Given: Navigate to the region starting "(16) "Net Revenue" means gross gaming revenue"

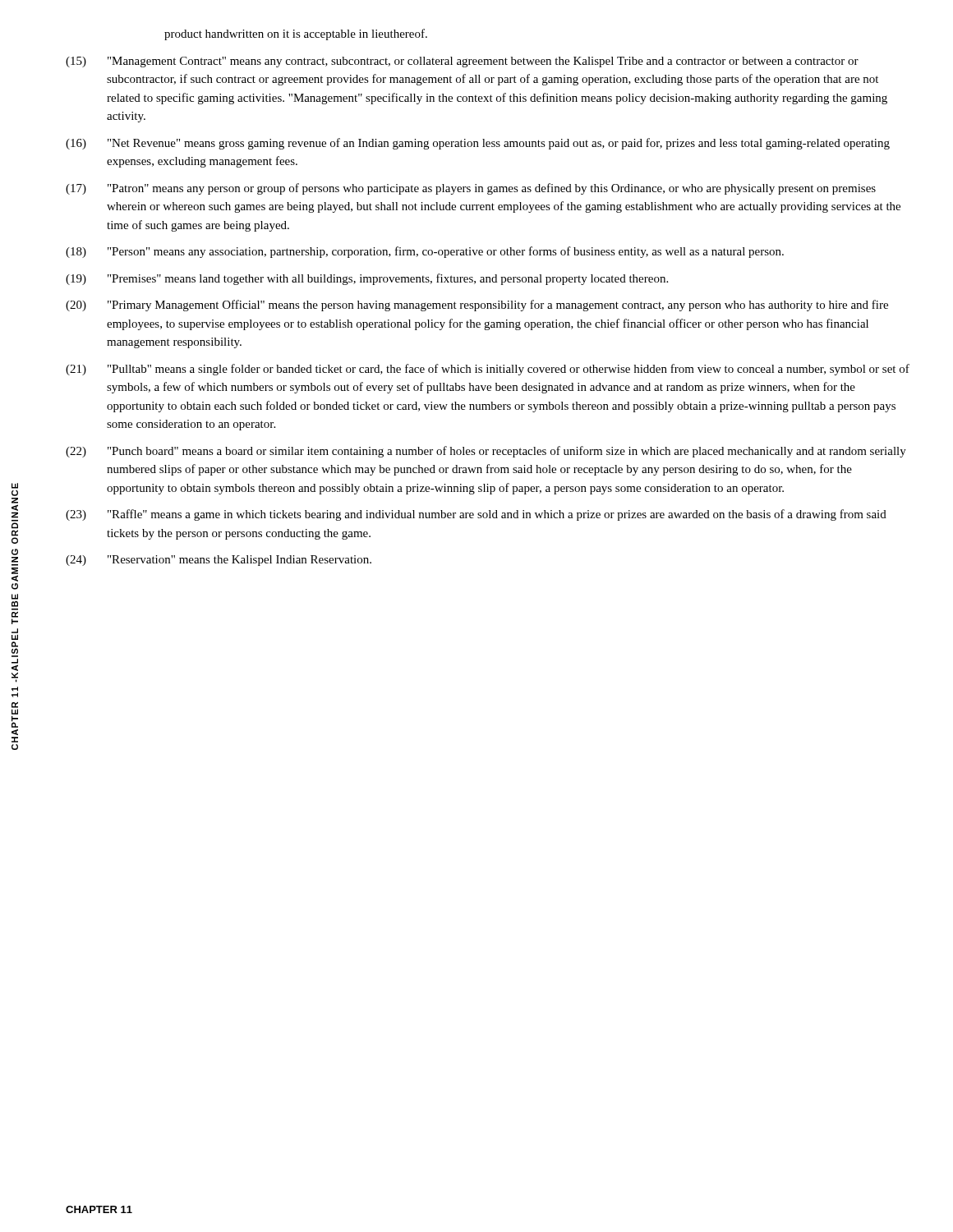Looking at the screenshot, I should (x=489, y=152).
